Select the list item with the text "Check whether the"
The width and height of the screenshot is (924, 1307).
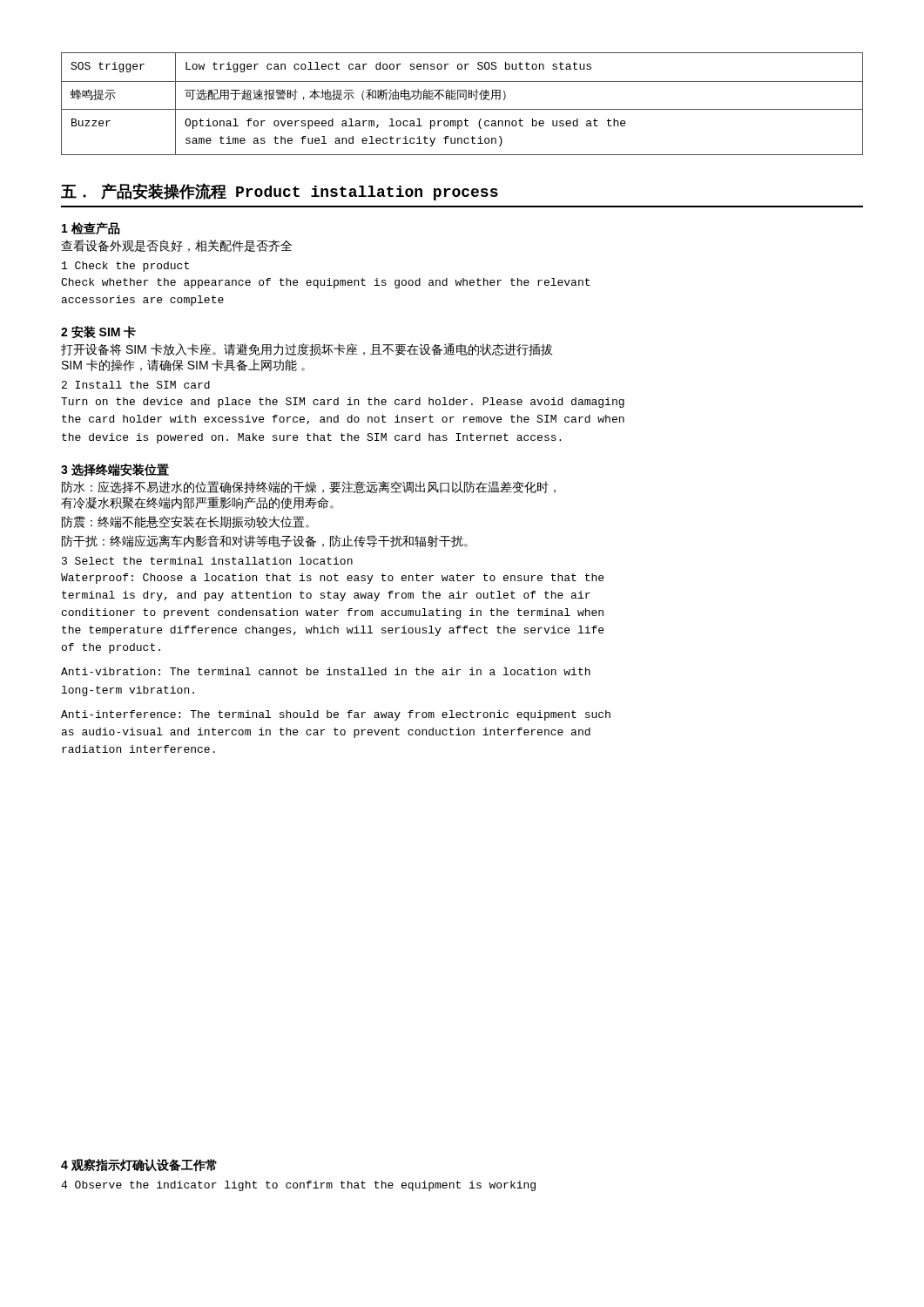point(326,292)
